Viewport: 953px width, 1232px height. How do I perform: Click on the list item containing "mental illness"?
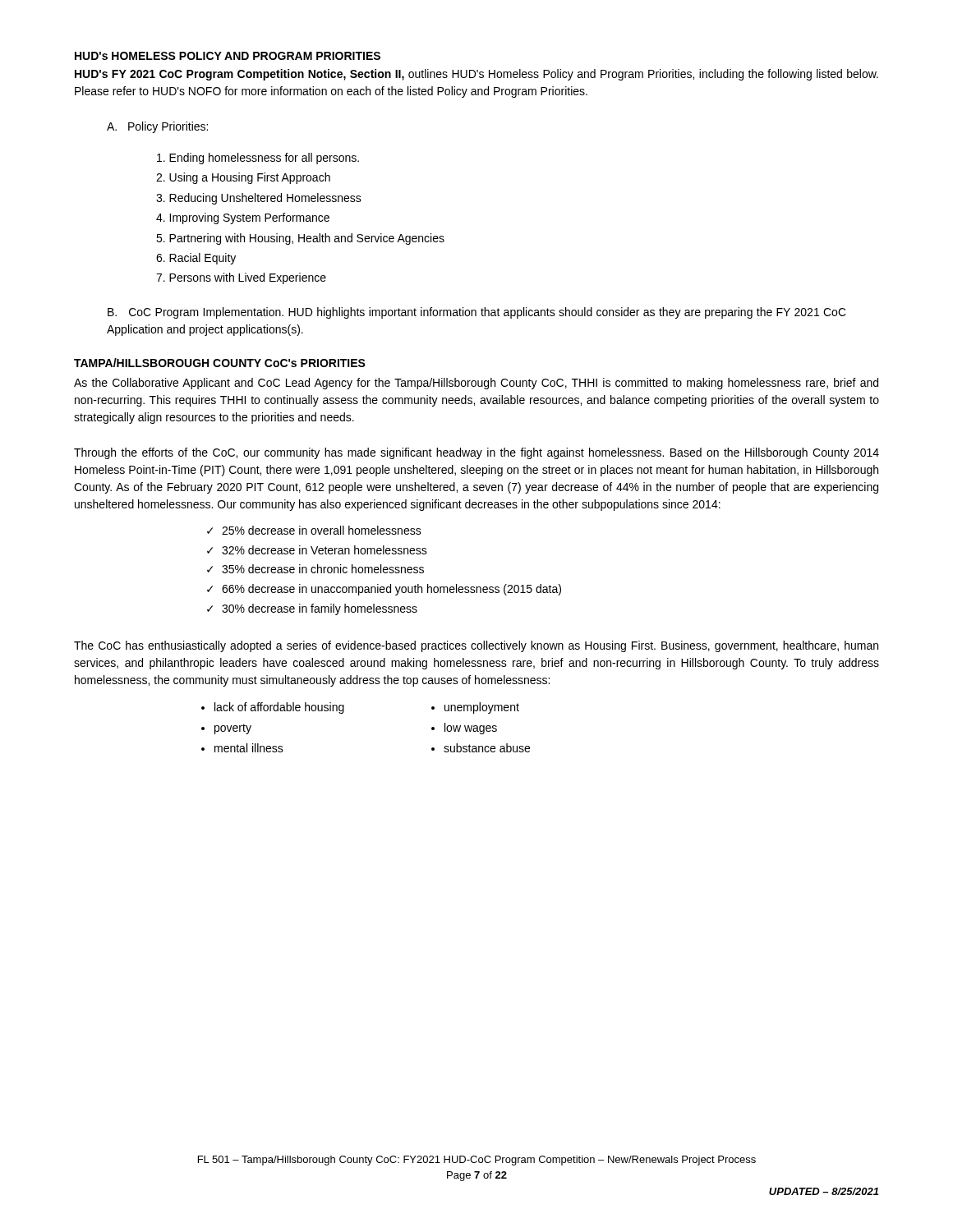pyautogui.click(x=248, y=748)
